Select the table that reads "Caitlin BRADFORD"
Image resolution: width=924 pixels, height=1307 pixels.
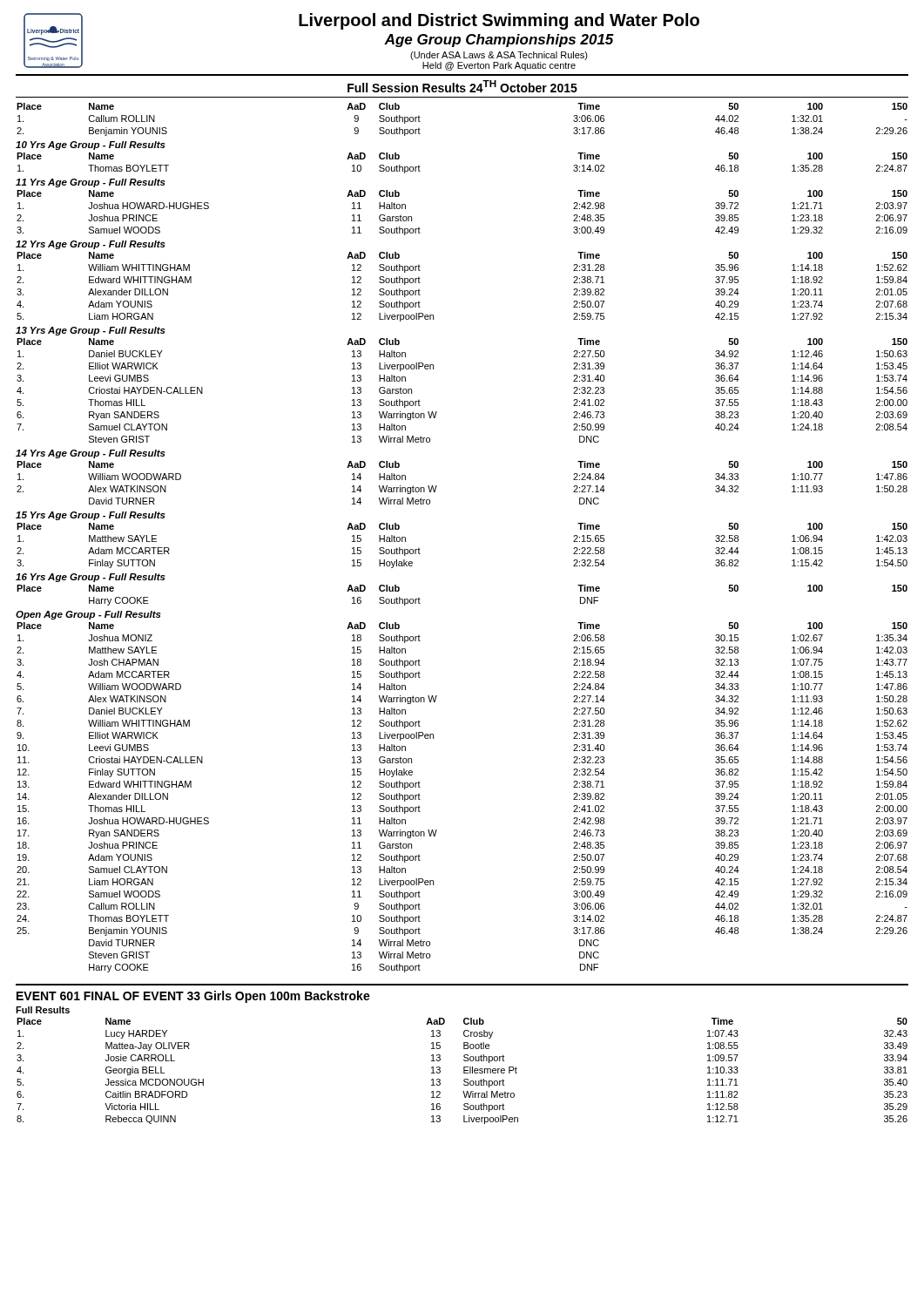(462, 1070)
